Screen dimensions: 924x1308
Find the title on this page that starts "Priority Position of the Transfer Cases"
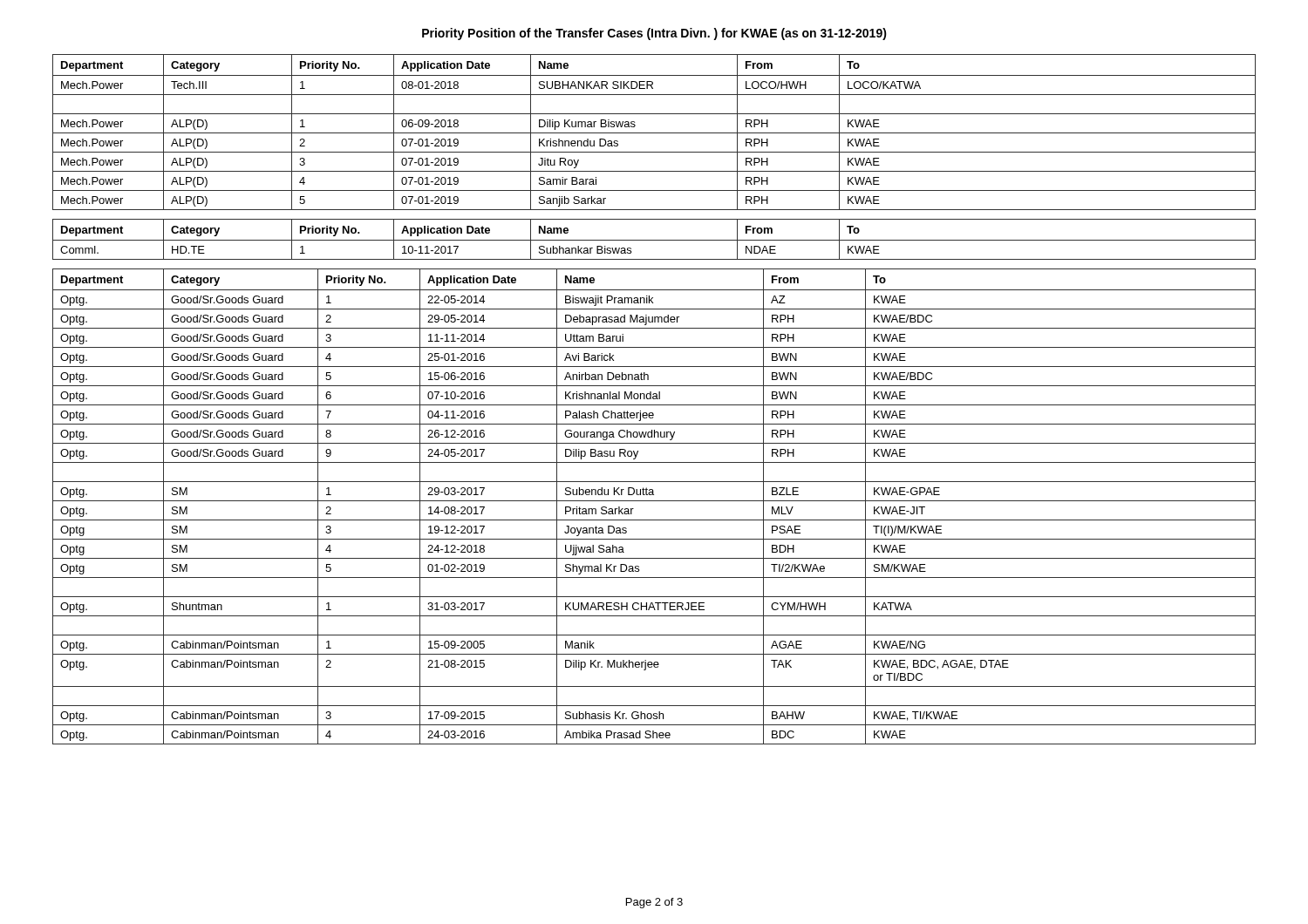654,33
